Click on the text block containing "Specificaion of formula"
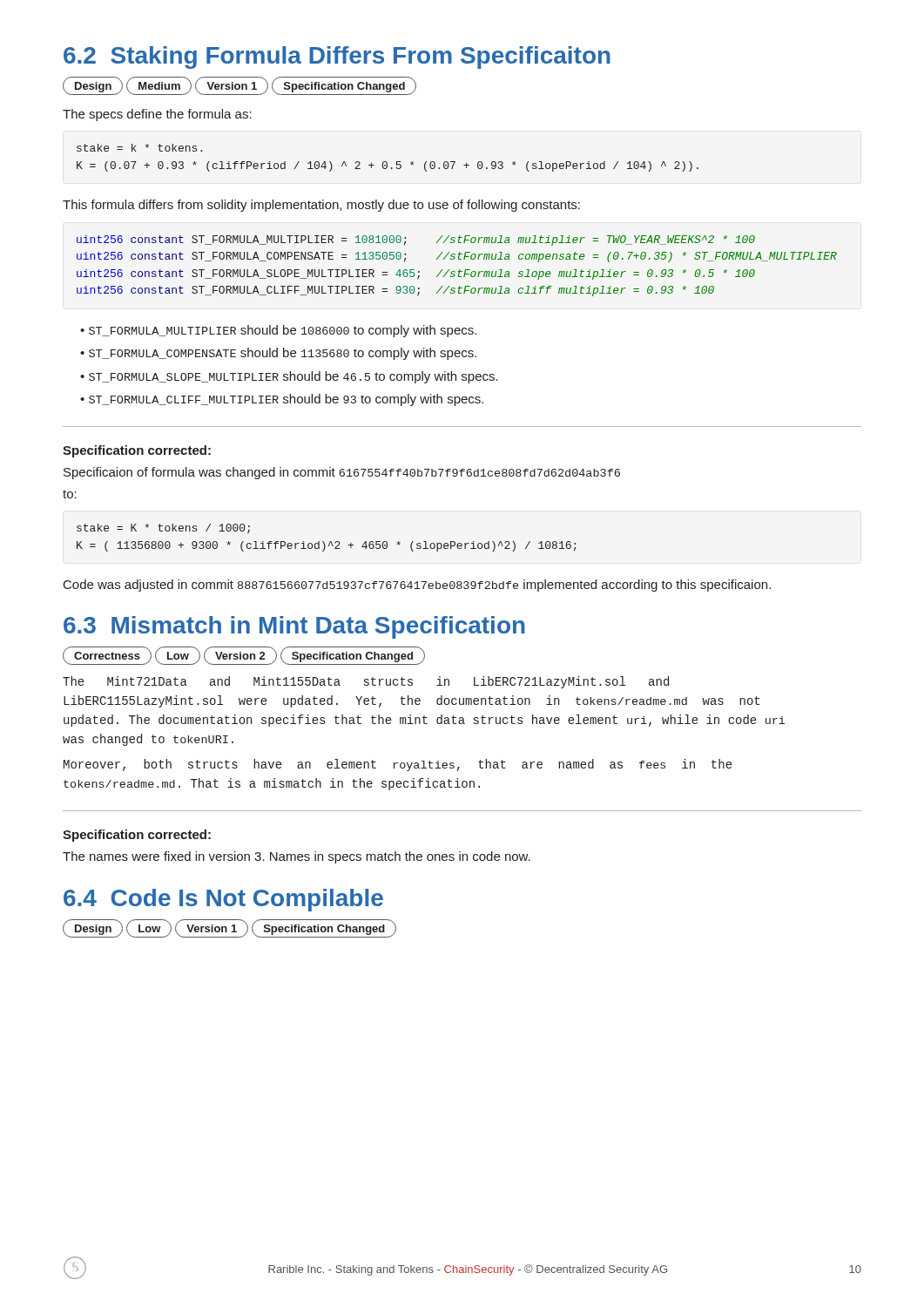This screenshot has height=1307, width=924. (342, 483)
